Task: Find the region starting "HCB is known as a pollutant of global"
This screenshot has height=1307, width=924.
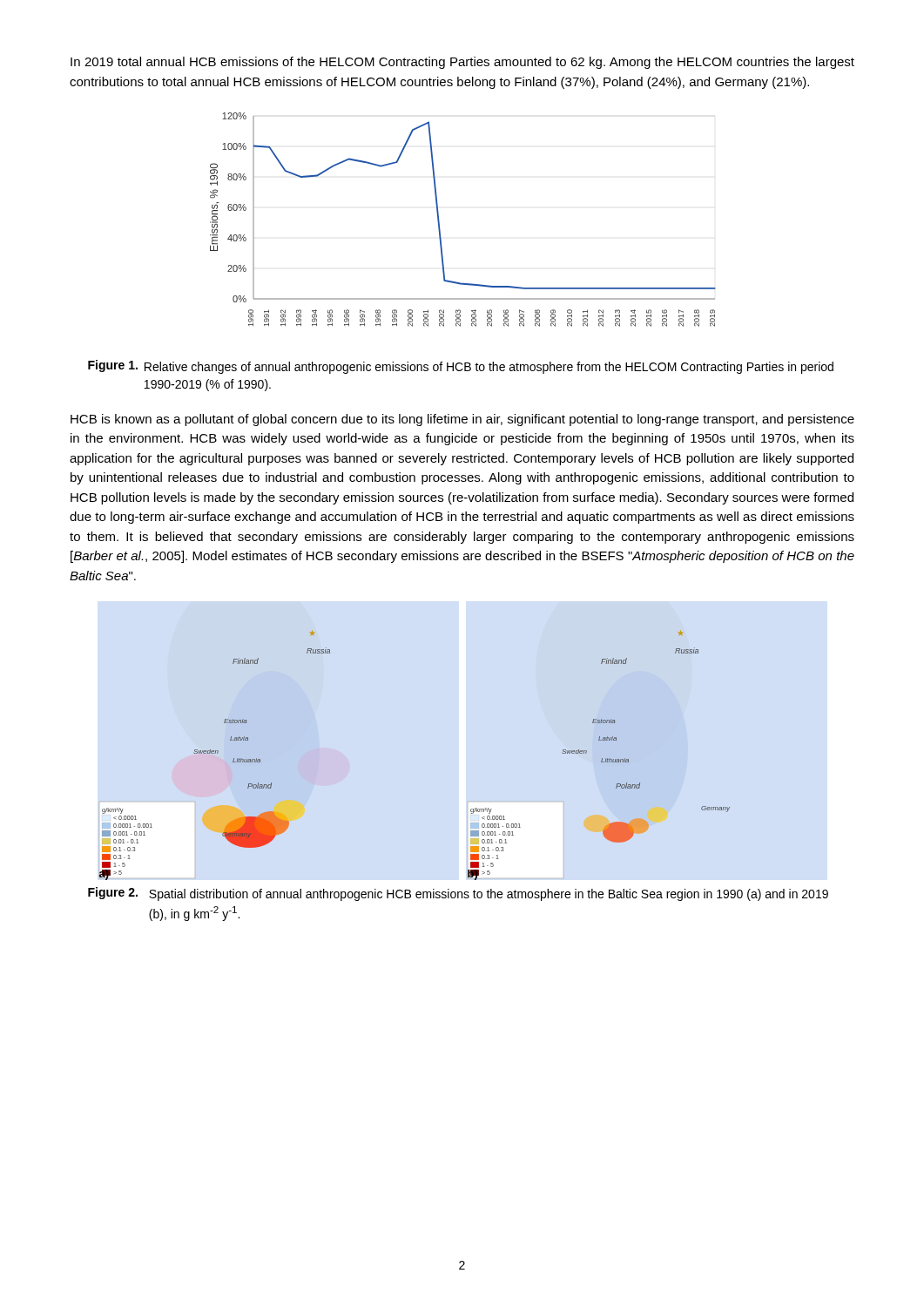Action: (462, 497)
